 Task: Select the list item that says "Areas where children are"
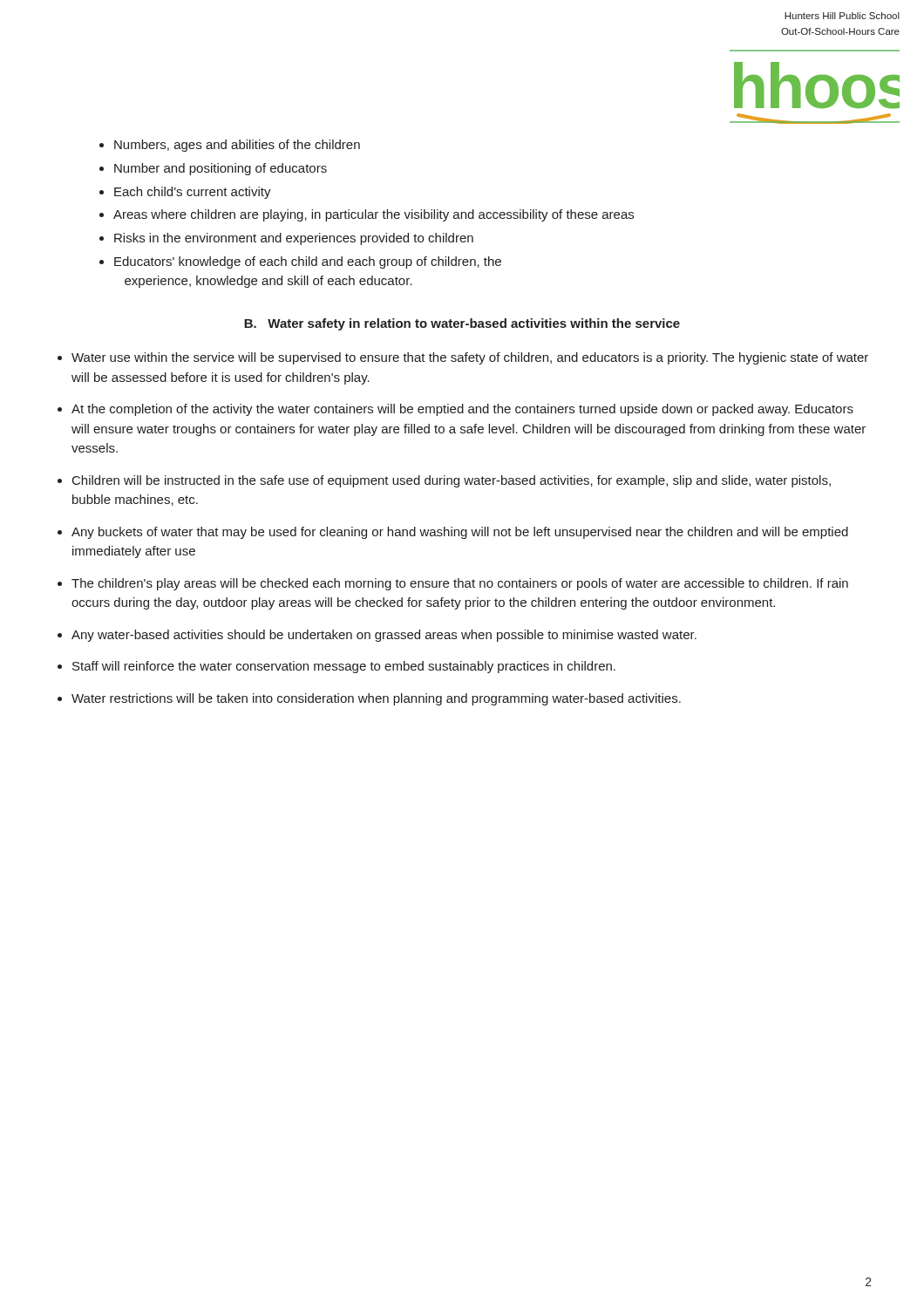[x=374, y=214]
